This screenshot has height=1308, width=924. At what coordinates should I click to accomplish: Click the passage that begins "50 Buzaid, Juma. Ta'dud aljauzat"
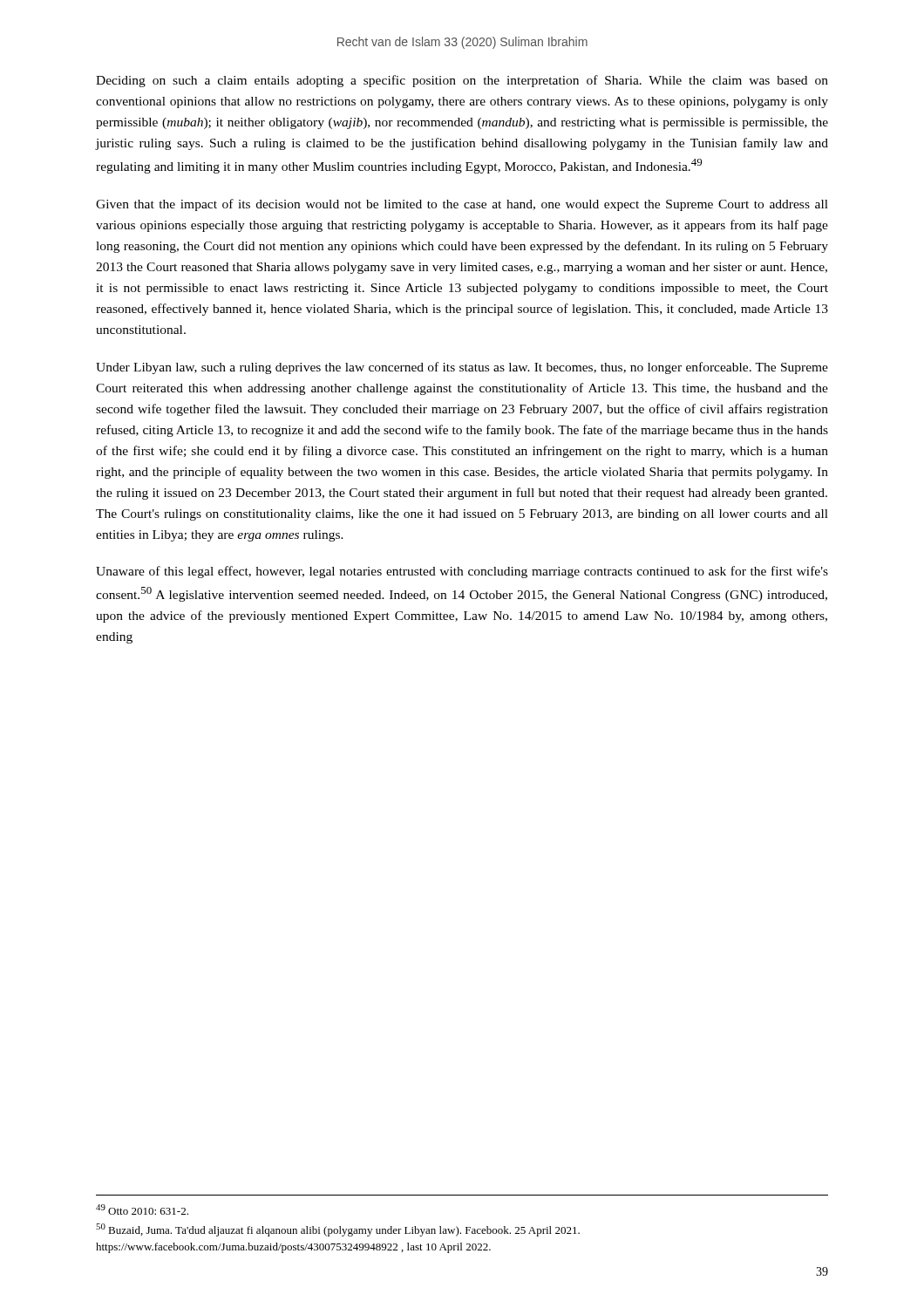(x=338, y=1237)
